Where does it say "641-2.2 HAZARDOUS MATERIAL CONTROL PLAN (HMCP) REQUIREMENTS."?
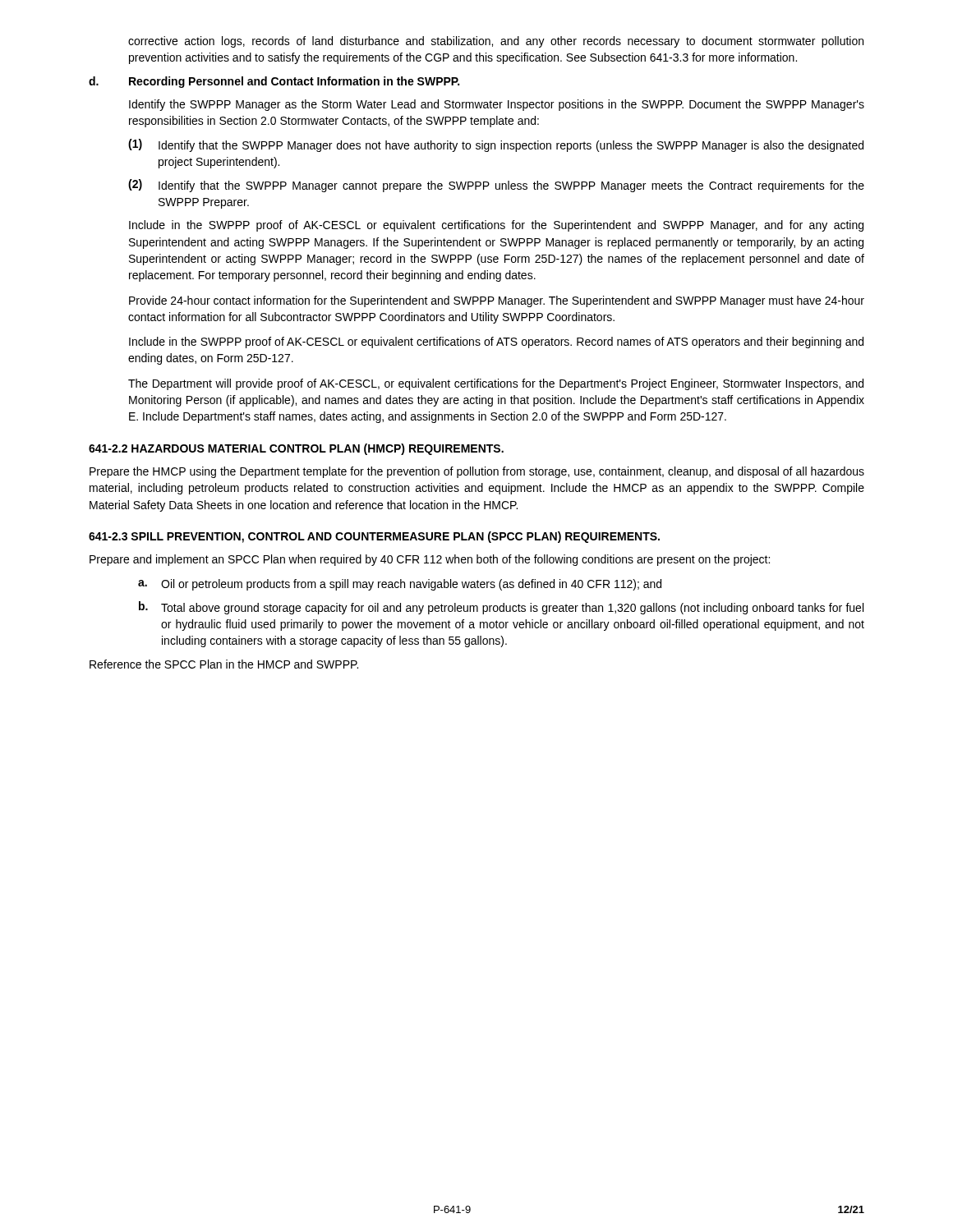 click(476, 448)
